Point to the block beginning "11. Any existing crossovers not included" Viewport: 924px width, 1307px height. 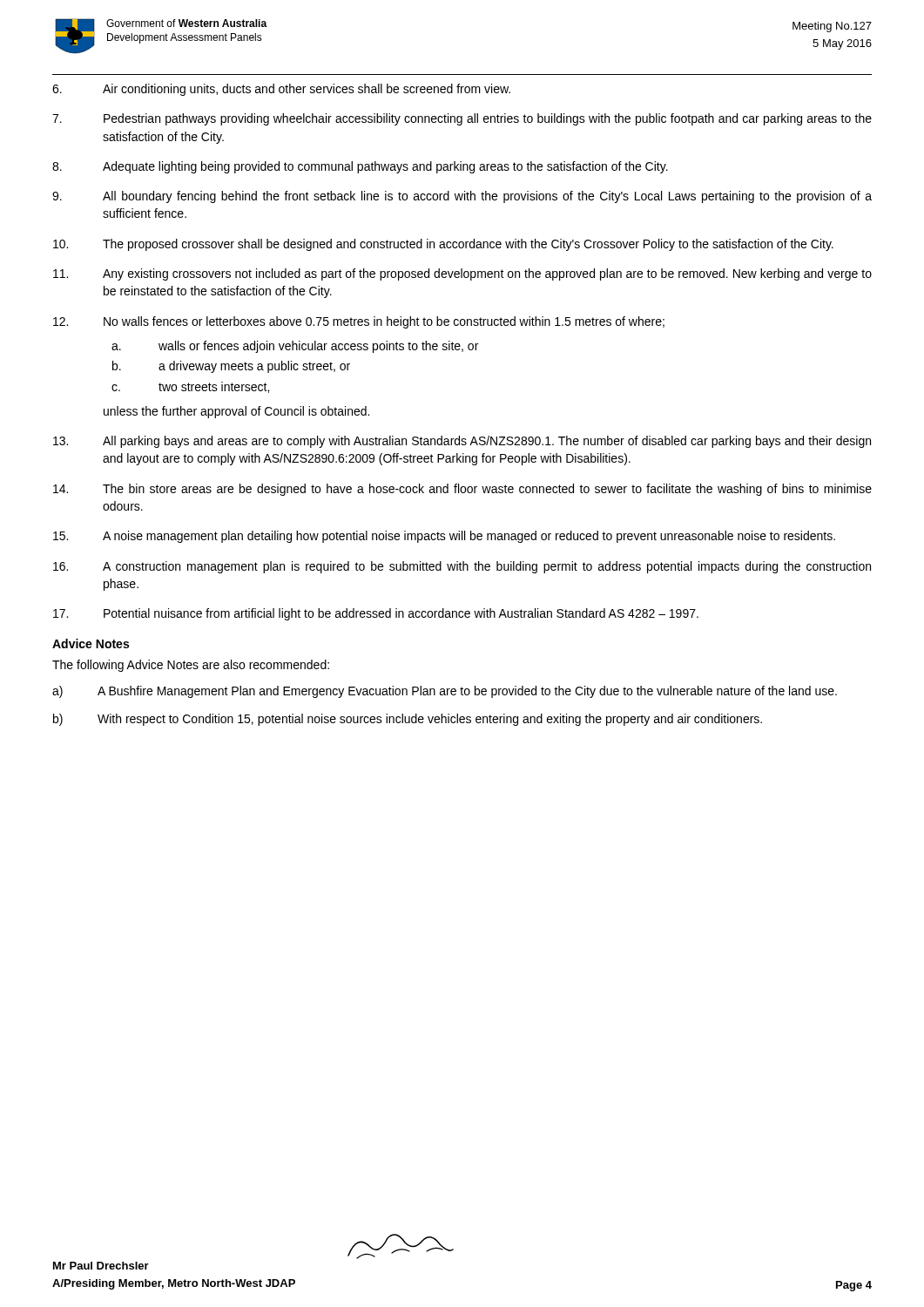point(462,283)
